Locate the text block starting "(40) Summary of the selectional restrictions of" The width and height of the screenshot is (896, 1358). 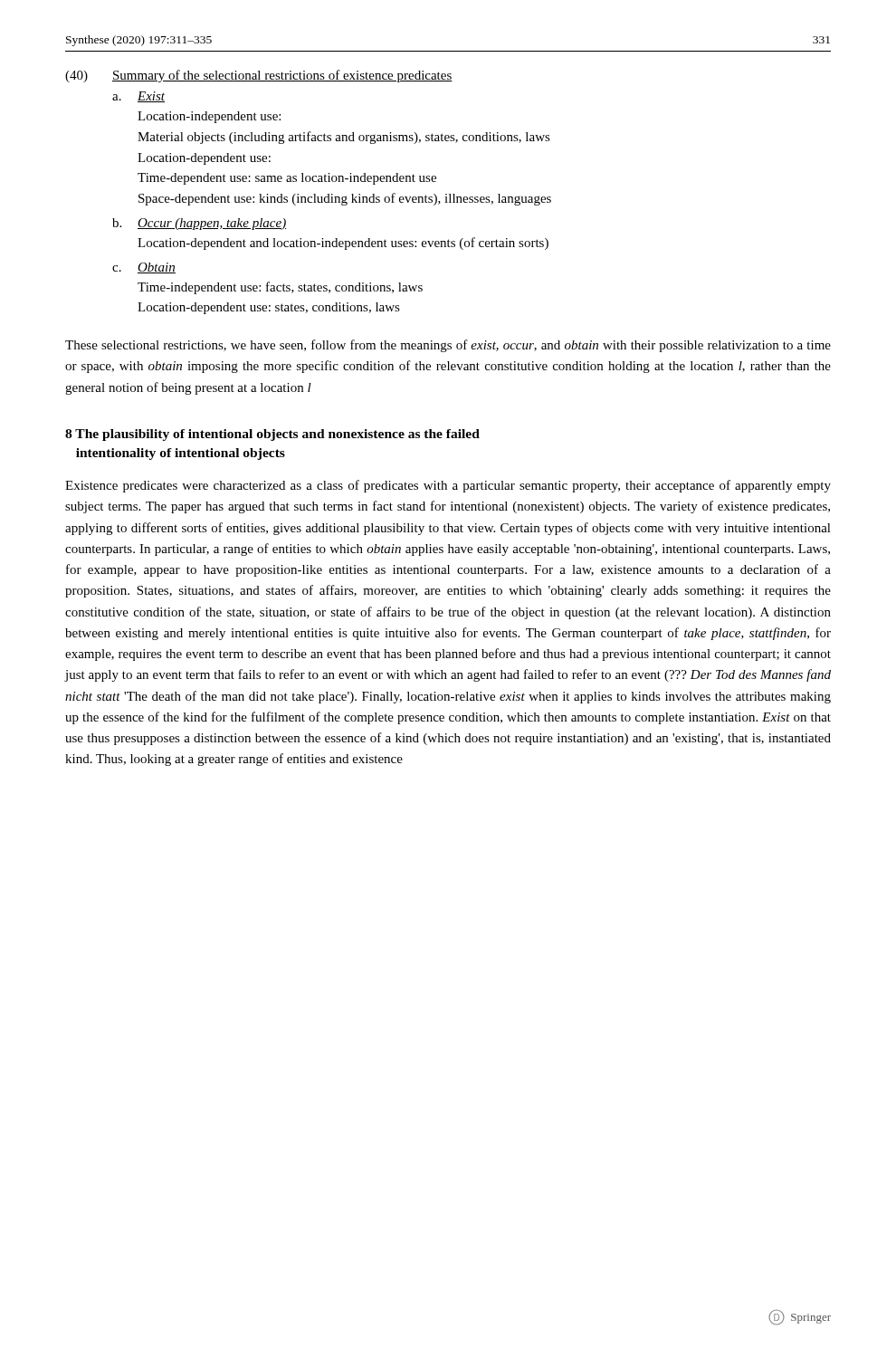click(x=448, y=194)
